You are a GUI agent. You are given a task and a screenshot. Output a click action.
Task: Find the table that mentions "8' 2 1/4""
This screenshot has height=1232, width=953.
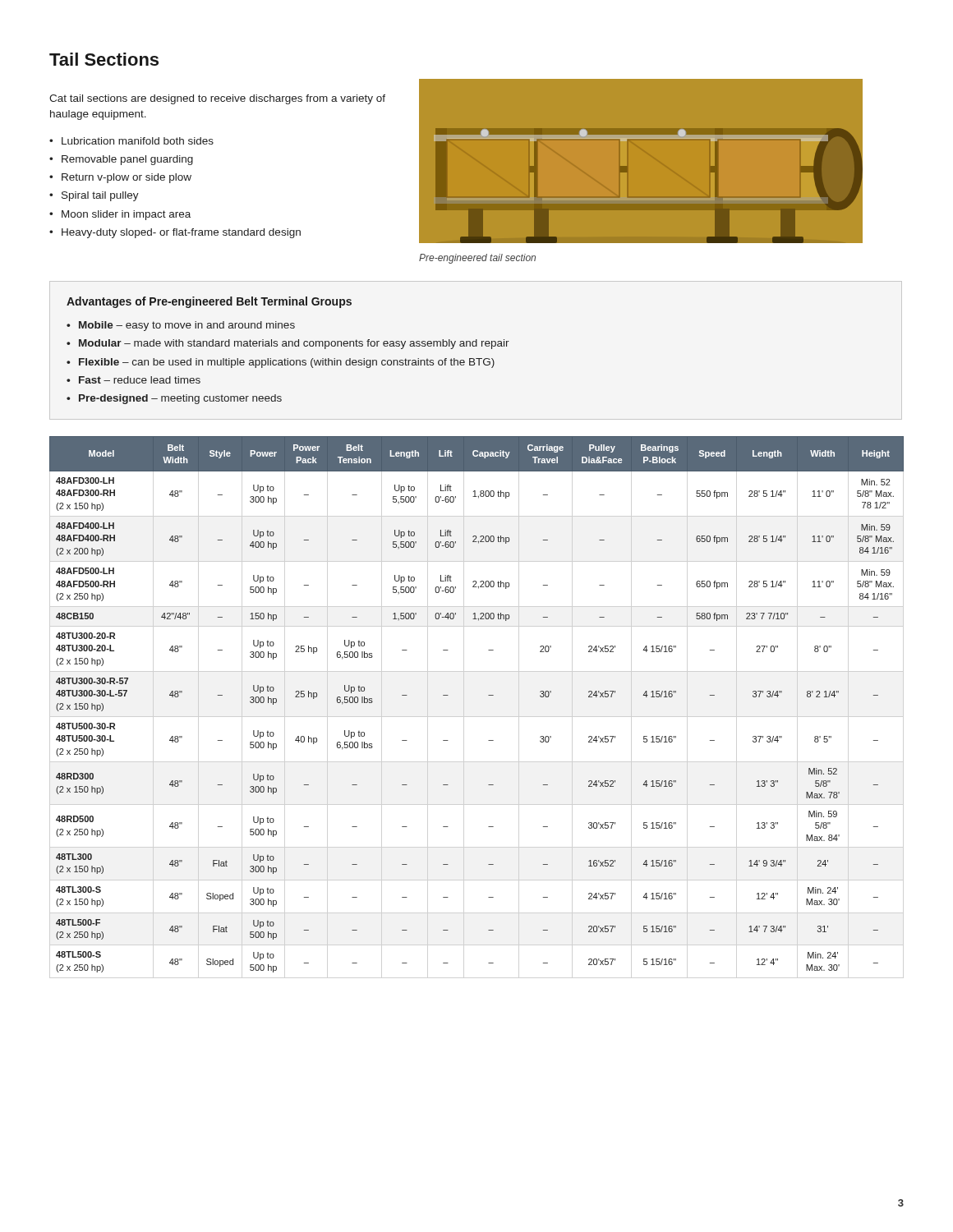coord(476,707)
